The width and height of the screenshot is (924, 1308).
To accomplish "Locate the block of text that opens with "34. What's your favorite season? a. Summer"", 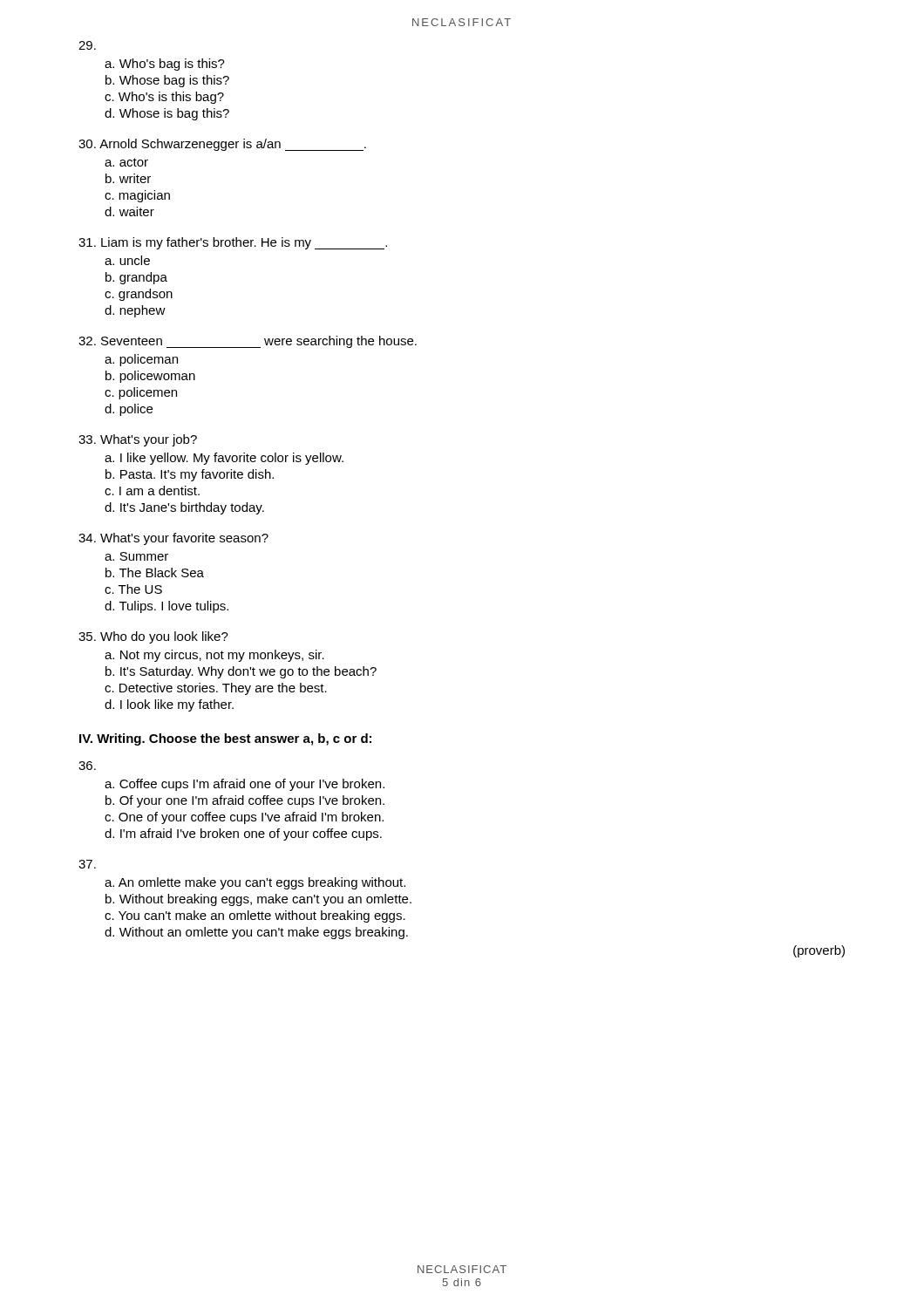I will click(173, 539).
